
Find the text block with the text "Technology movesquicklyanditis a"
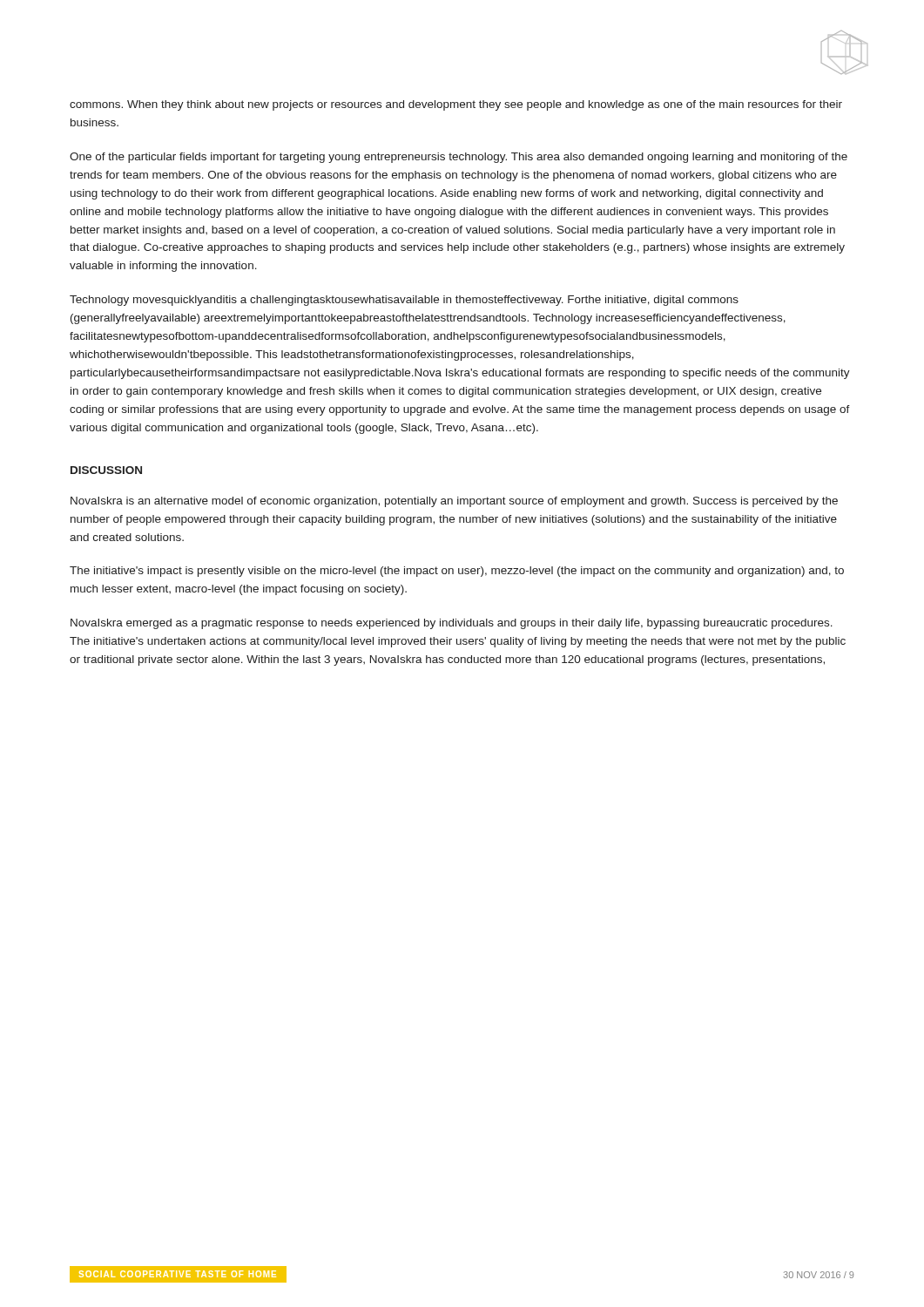[460, 363]
